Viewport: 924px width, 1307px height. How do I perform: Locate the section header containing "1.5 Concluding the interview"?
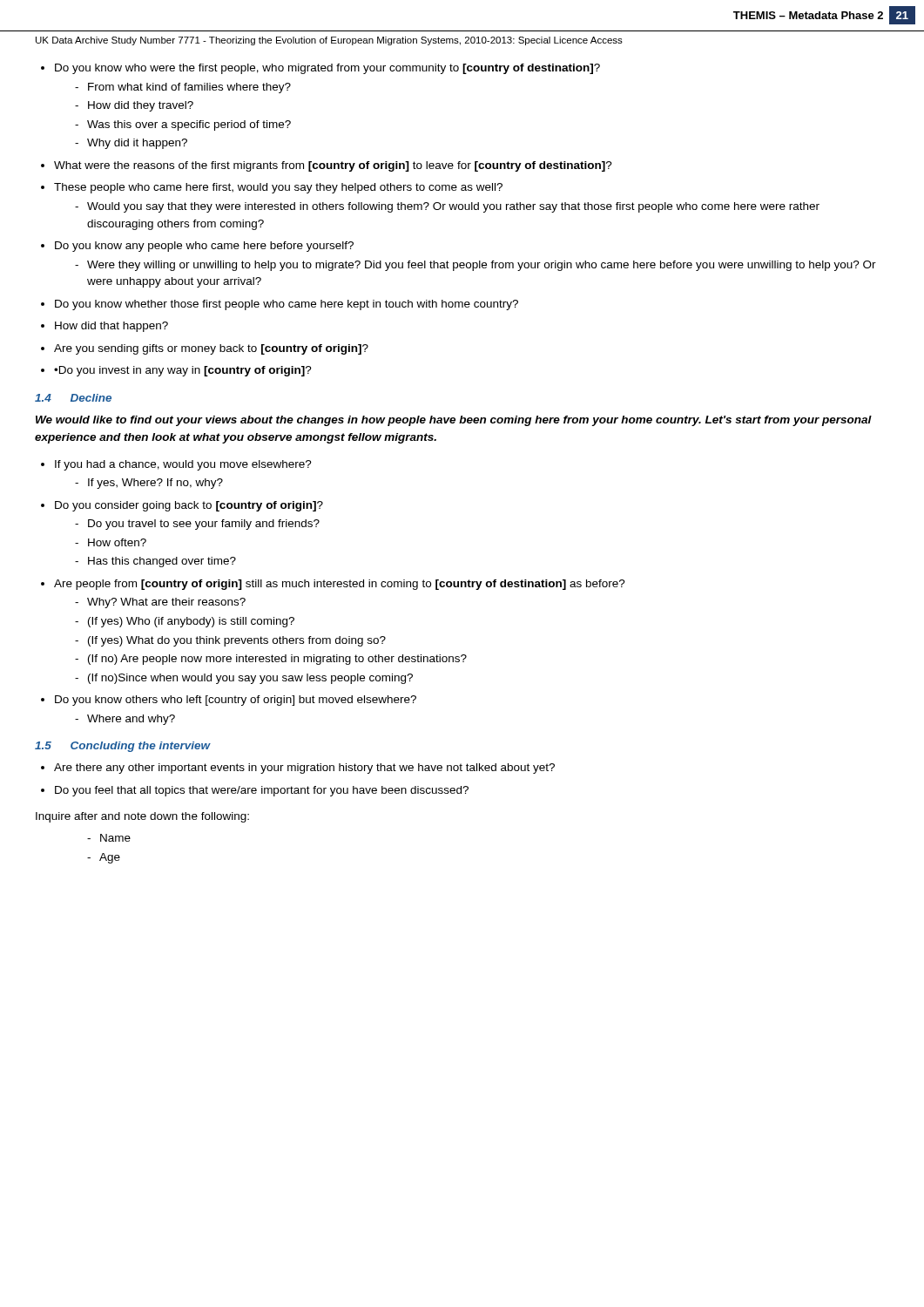(x=122, y=746)
